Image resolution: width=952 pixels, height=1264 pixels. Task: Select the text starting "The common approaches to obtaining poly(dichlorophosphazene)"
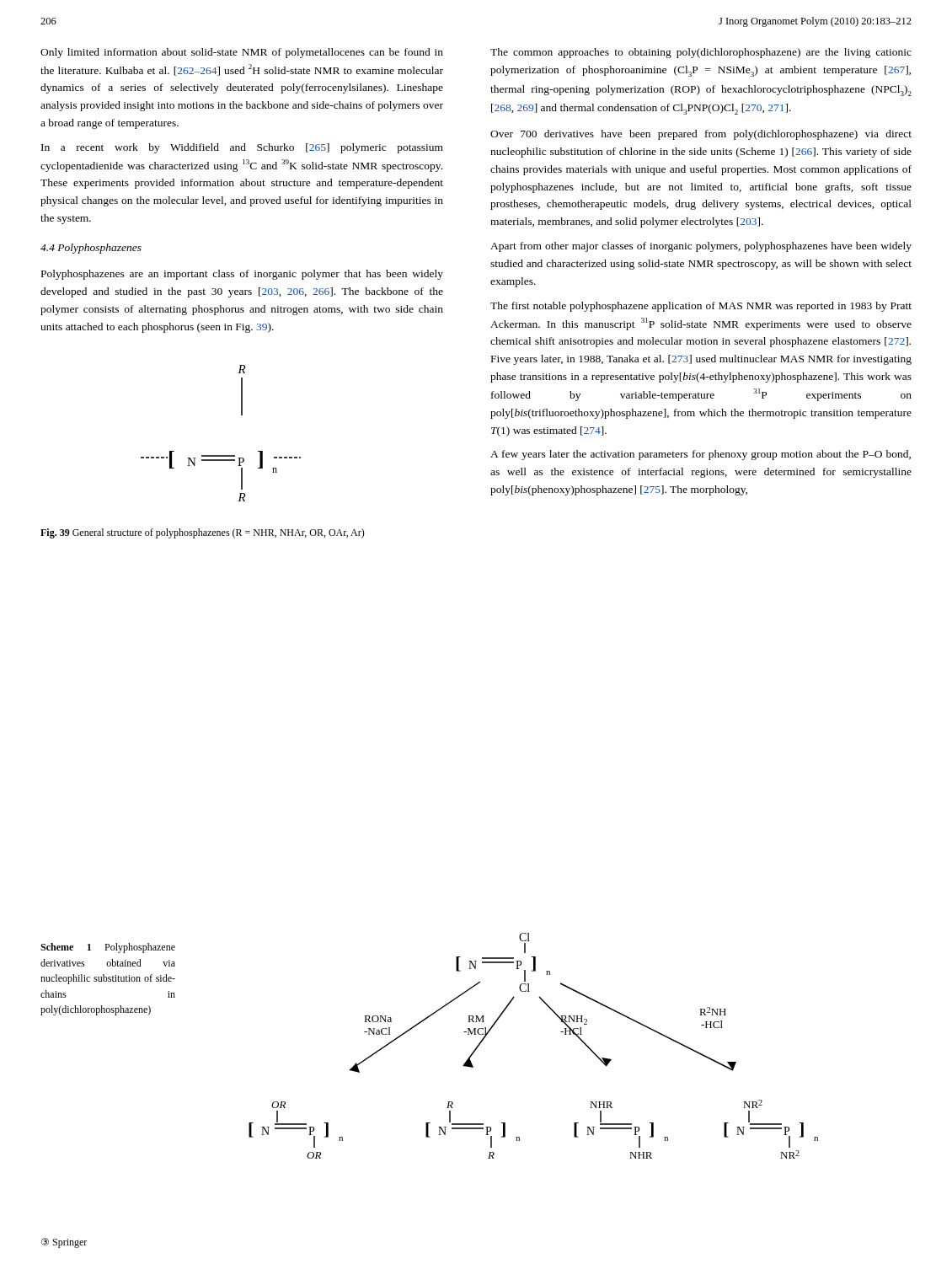701,81
